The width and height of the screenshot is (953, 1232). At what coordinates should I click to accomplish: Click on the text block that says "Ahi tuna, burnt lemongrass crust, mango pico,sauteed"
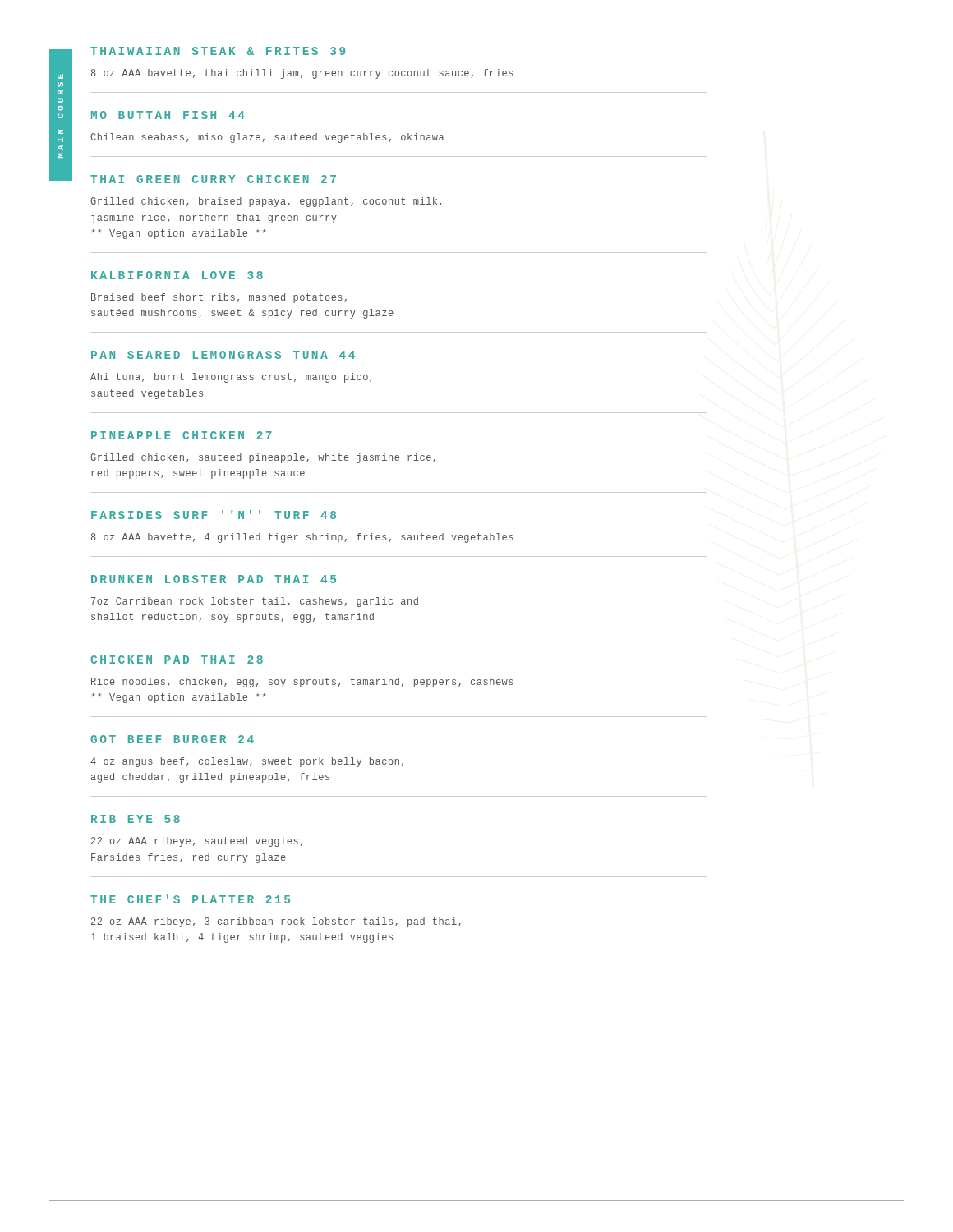231,378
